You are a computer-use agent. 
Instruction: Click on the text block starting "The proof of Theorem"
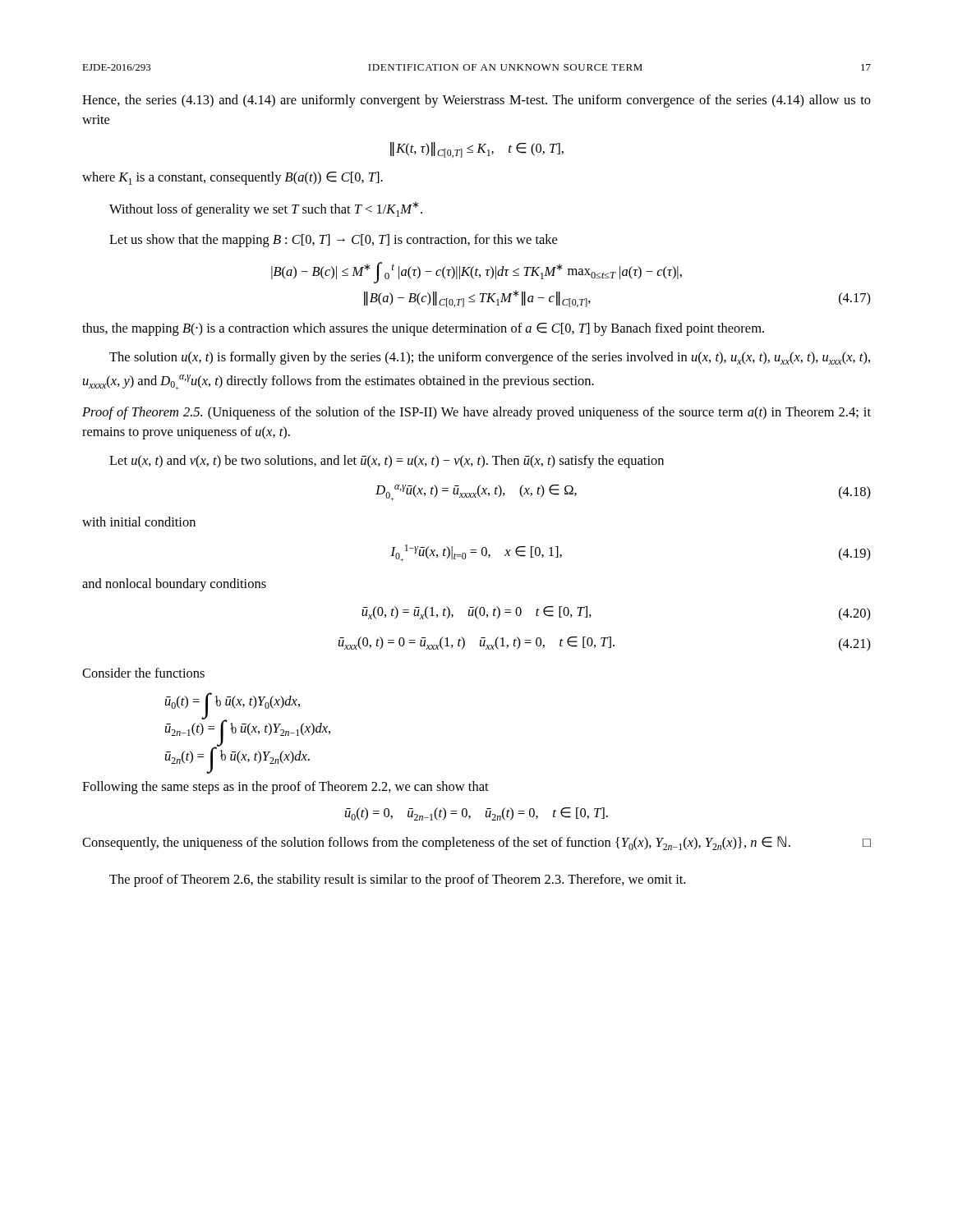coord(476,880)
